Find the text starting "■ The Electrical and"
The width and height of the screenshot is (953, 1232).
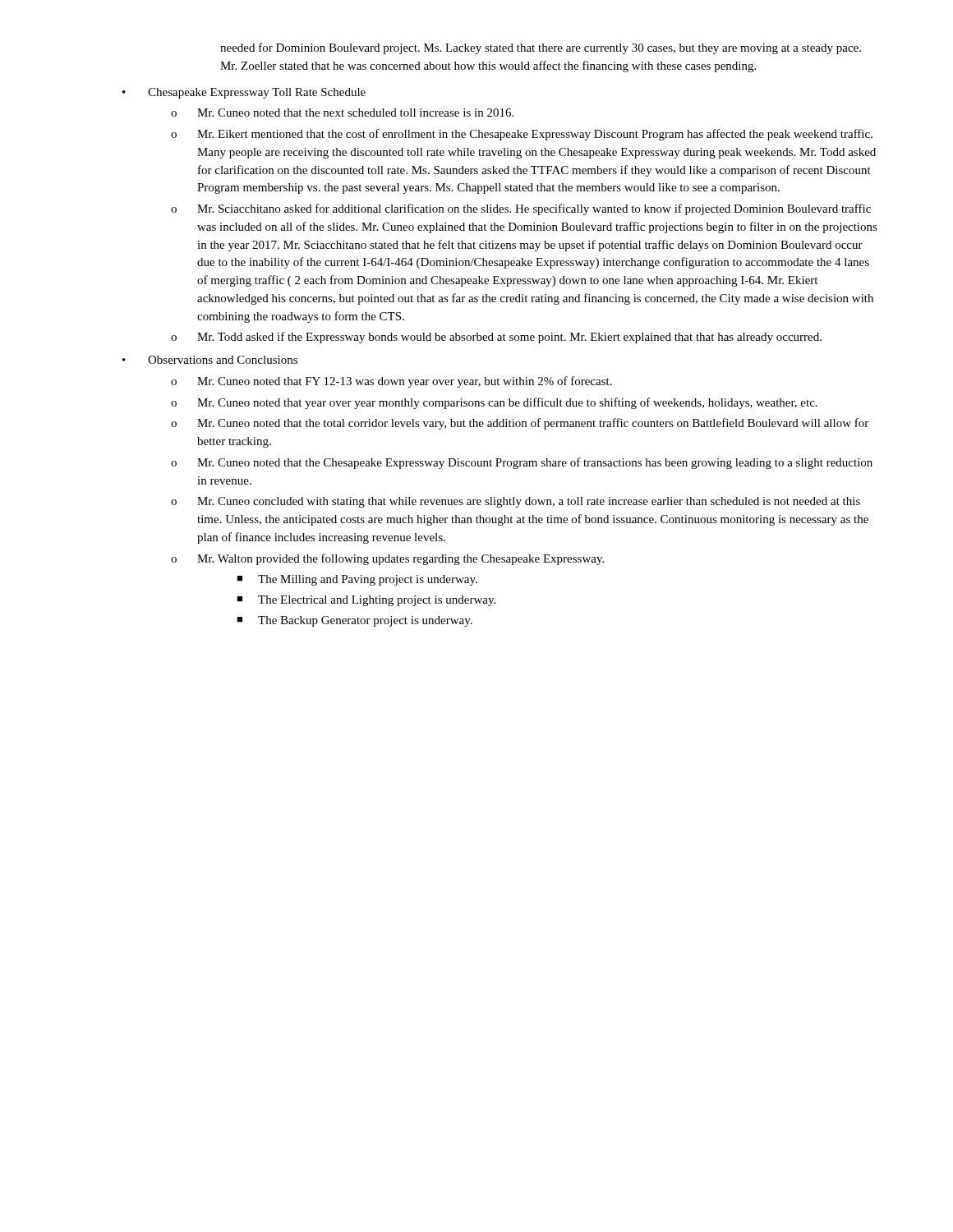pos(366,601)
